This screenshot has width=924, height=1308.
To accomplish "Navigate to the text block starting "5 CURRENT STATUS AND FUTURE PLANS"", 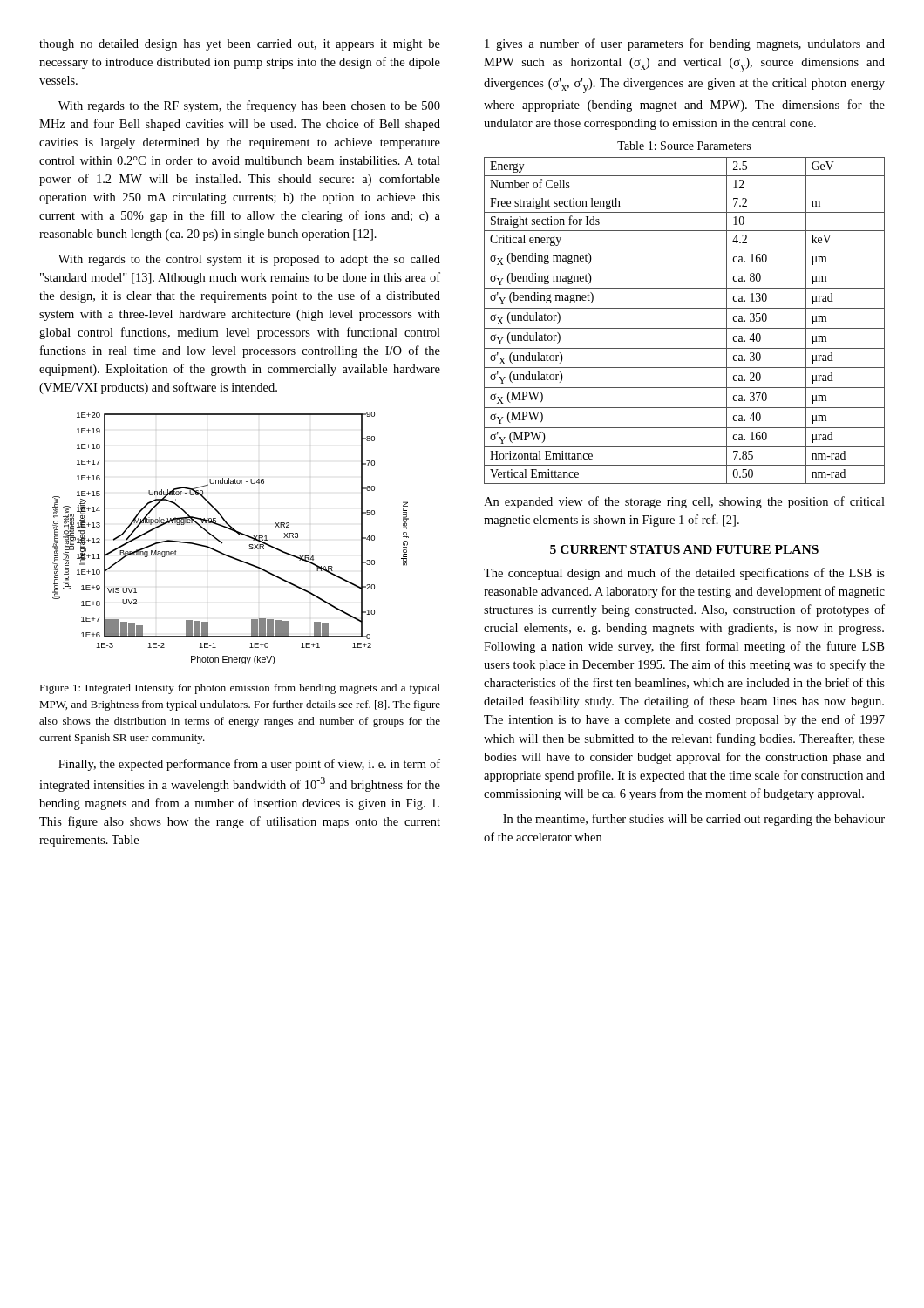I will (x=684, y=549).
